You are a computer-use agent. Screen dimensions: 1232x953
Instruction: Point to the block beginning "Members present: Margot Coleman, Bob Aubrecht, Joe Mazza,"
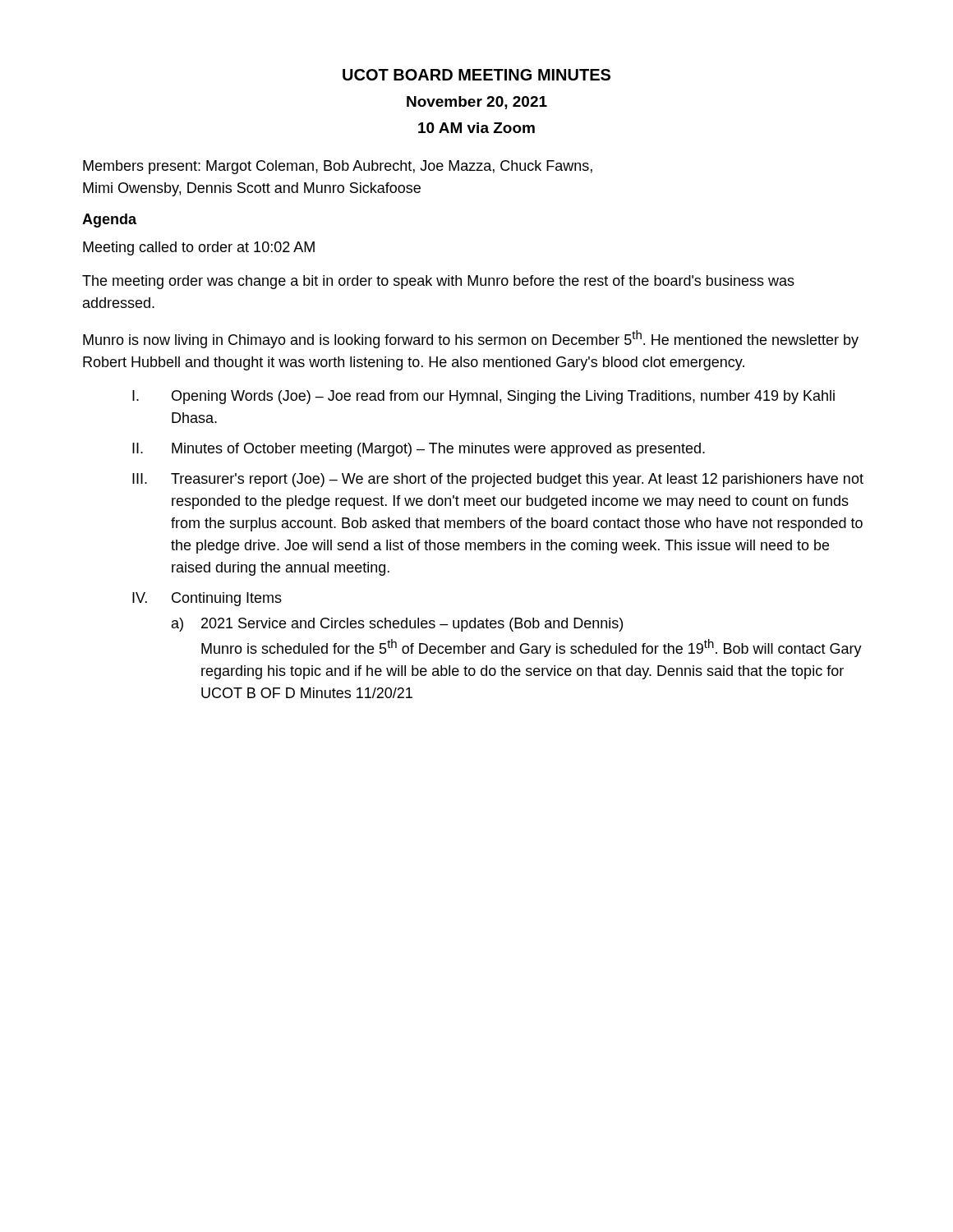coord(338,177)
